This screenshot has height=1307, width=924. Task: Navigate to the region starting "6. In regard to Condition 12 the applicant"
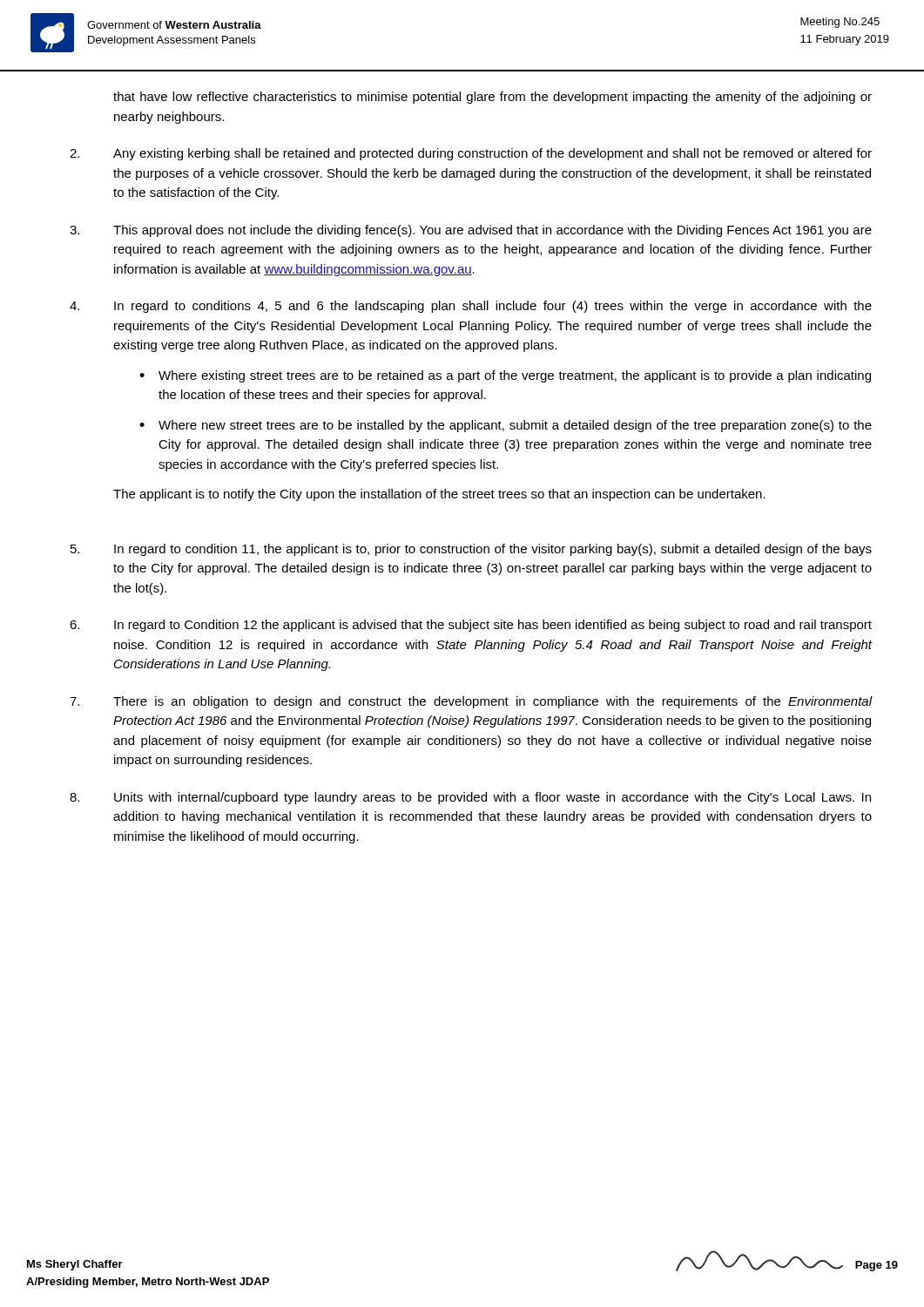(471, 645)
